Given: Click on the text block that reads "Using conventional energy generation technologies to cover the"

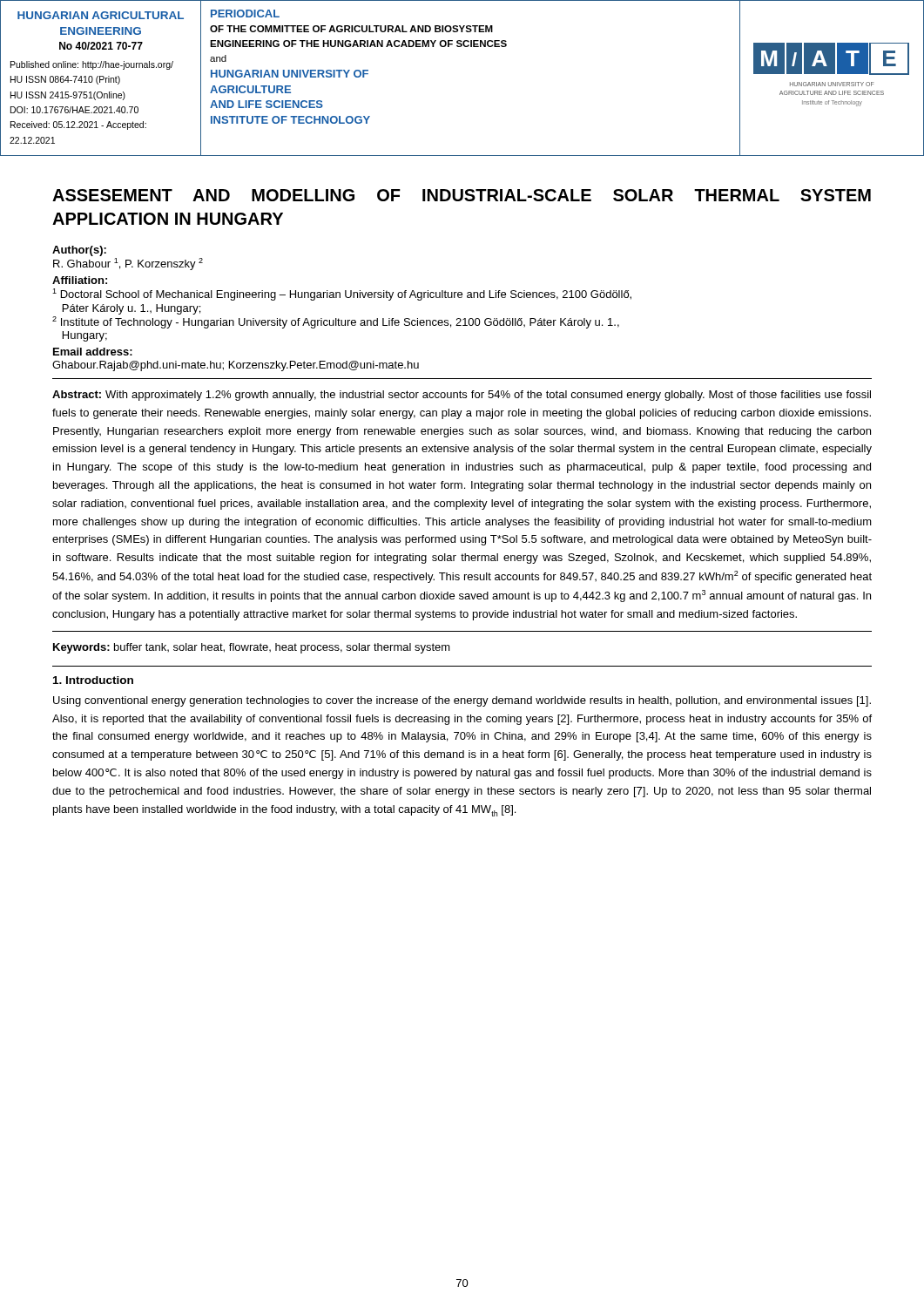Looking at the screenshot, I should tap(462, 755).
